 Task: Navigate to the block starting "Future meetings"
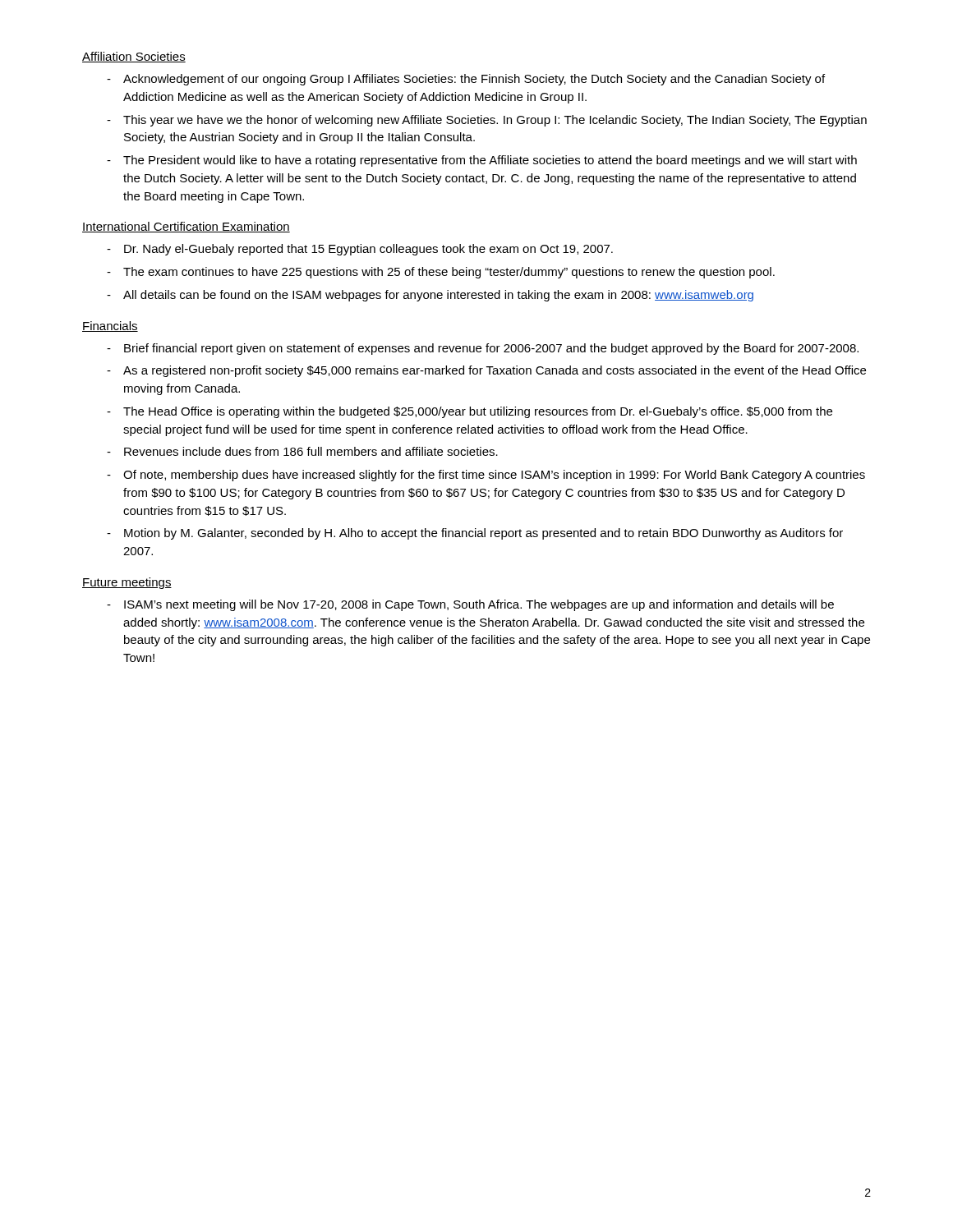[x=127, y=582]
